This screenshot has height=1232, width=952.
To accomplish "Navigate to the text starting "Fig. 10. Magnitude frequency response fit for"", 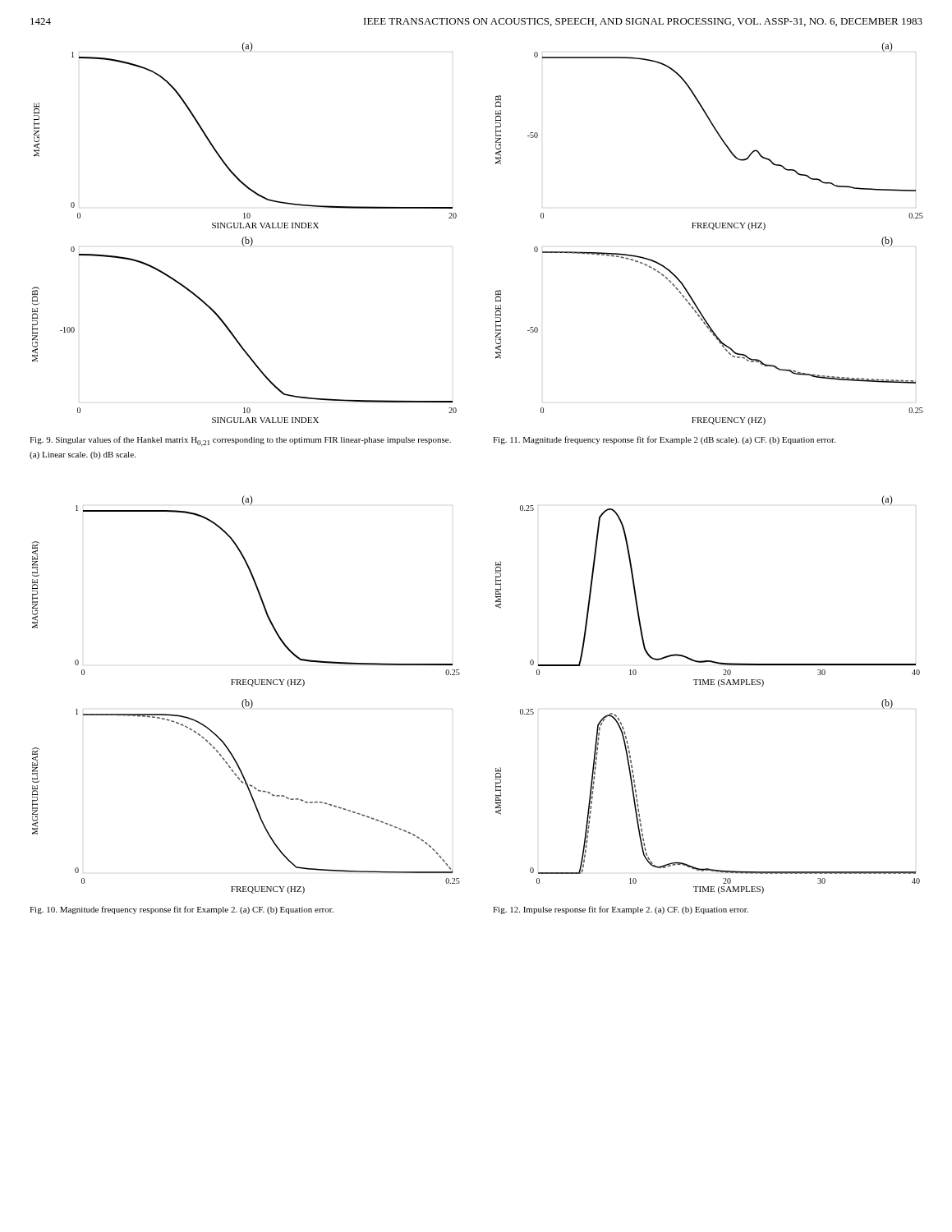I will click(182, 909).
